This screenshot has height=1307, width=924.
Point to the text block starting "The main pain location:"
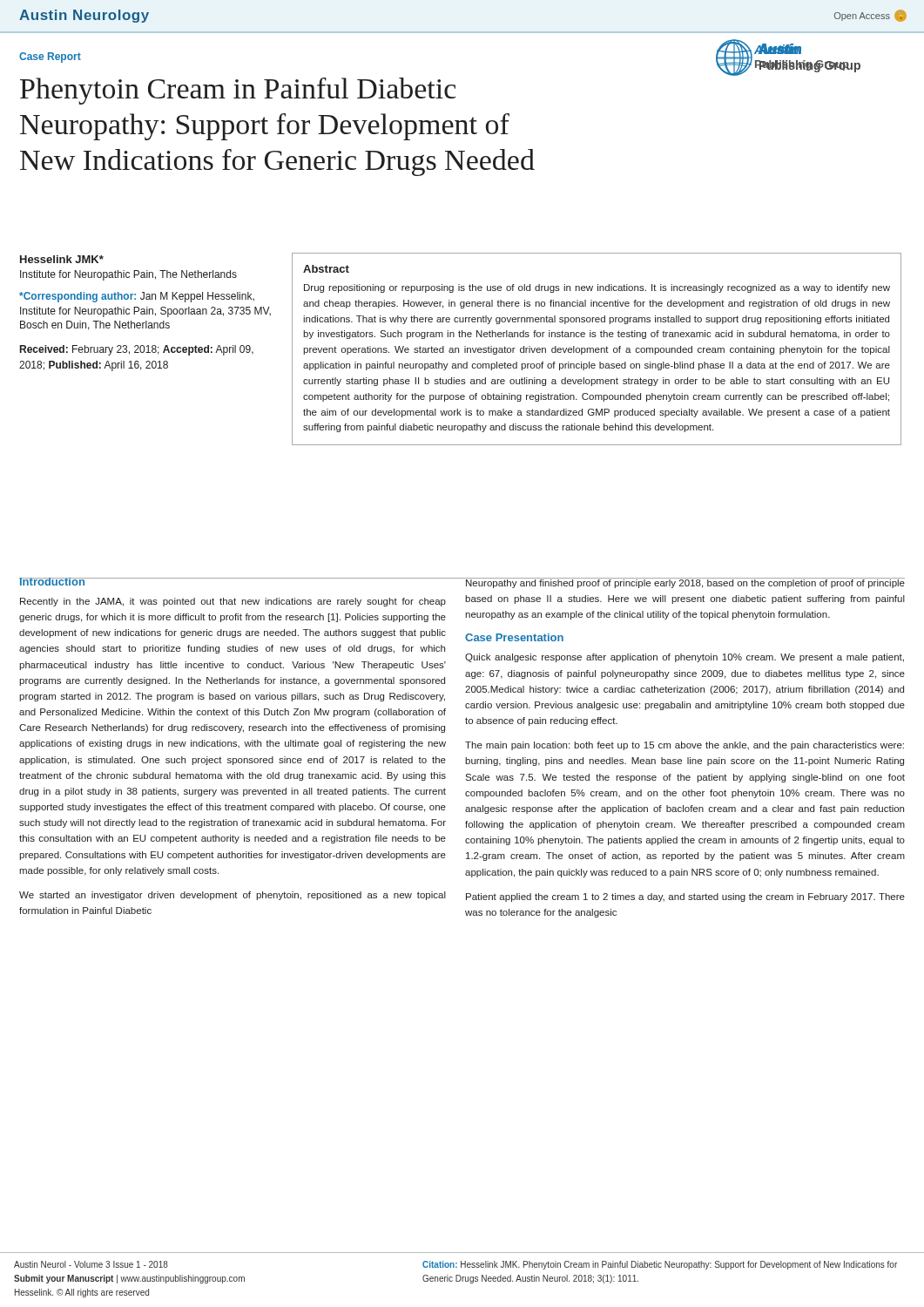pyautogui.click(x=685, y=809)
